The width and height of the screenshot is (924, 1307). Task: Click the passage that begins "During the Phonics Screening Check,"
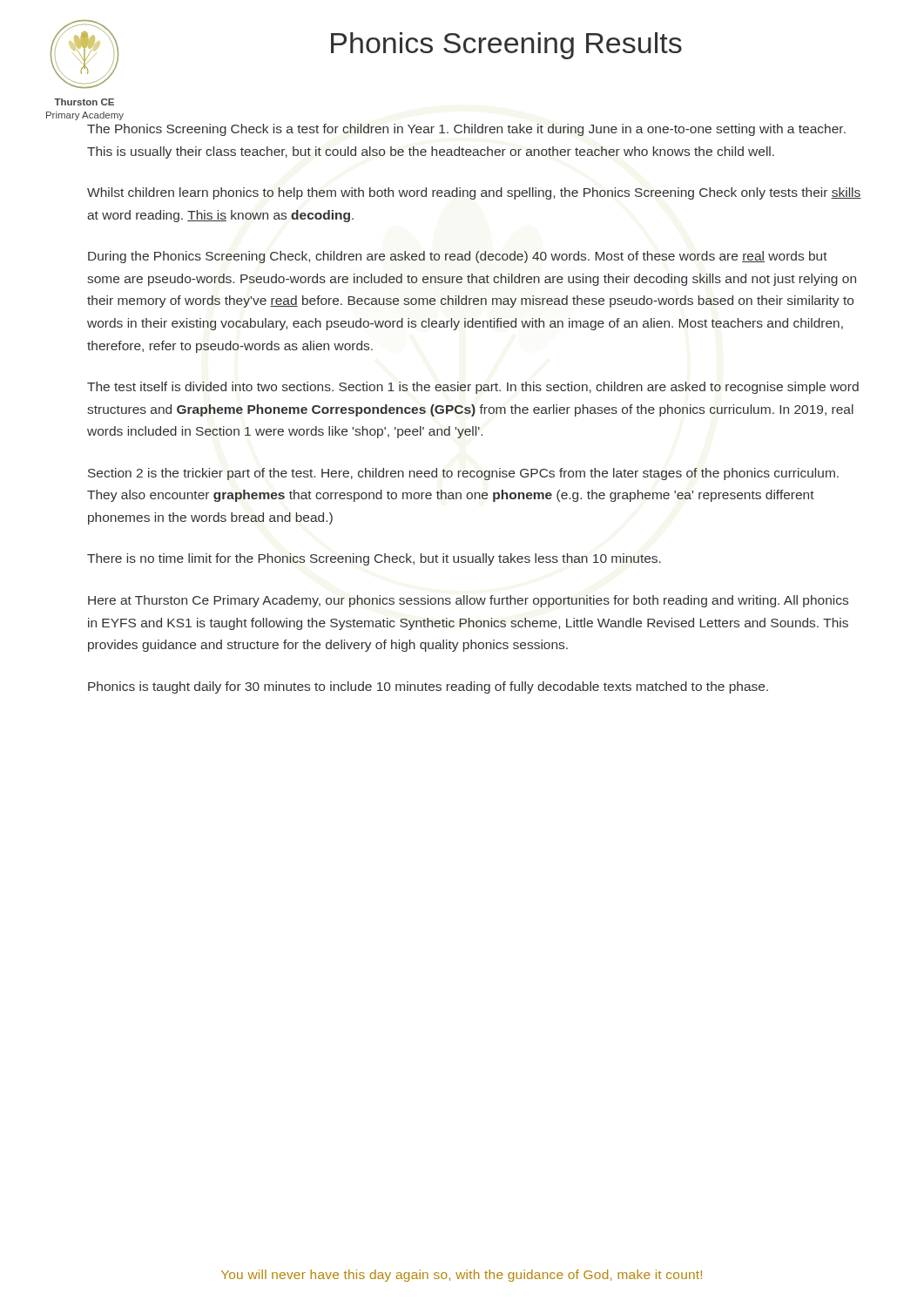point(472,301)
